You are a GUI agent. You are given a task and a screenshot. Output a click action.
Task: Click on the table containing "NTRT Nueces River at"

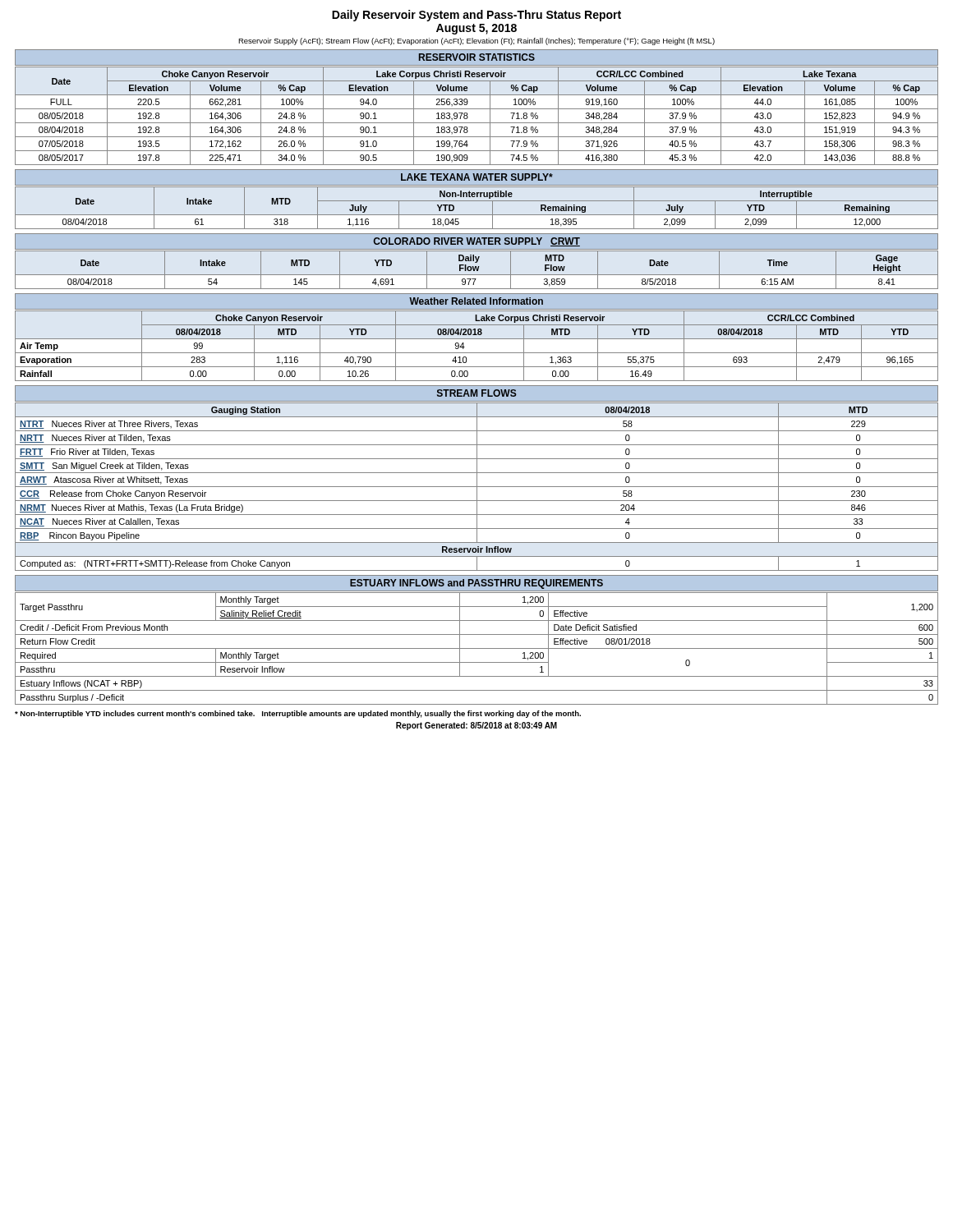[x=476, y=487]
